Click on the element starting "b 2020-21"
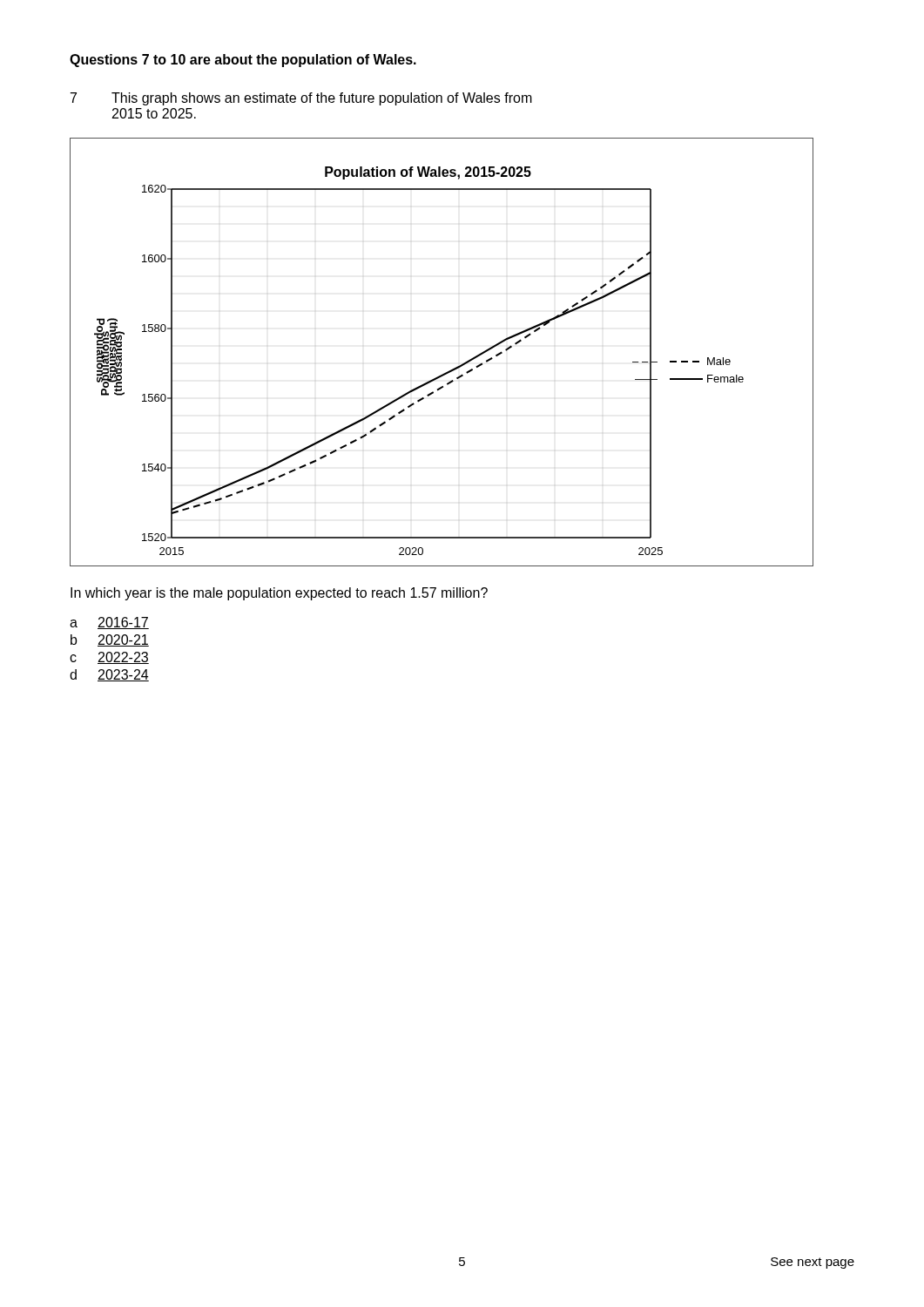This screenshot has height=1307, width=924. [x=109, y=640]
